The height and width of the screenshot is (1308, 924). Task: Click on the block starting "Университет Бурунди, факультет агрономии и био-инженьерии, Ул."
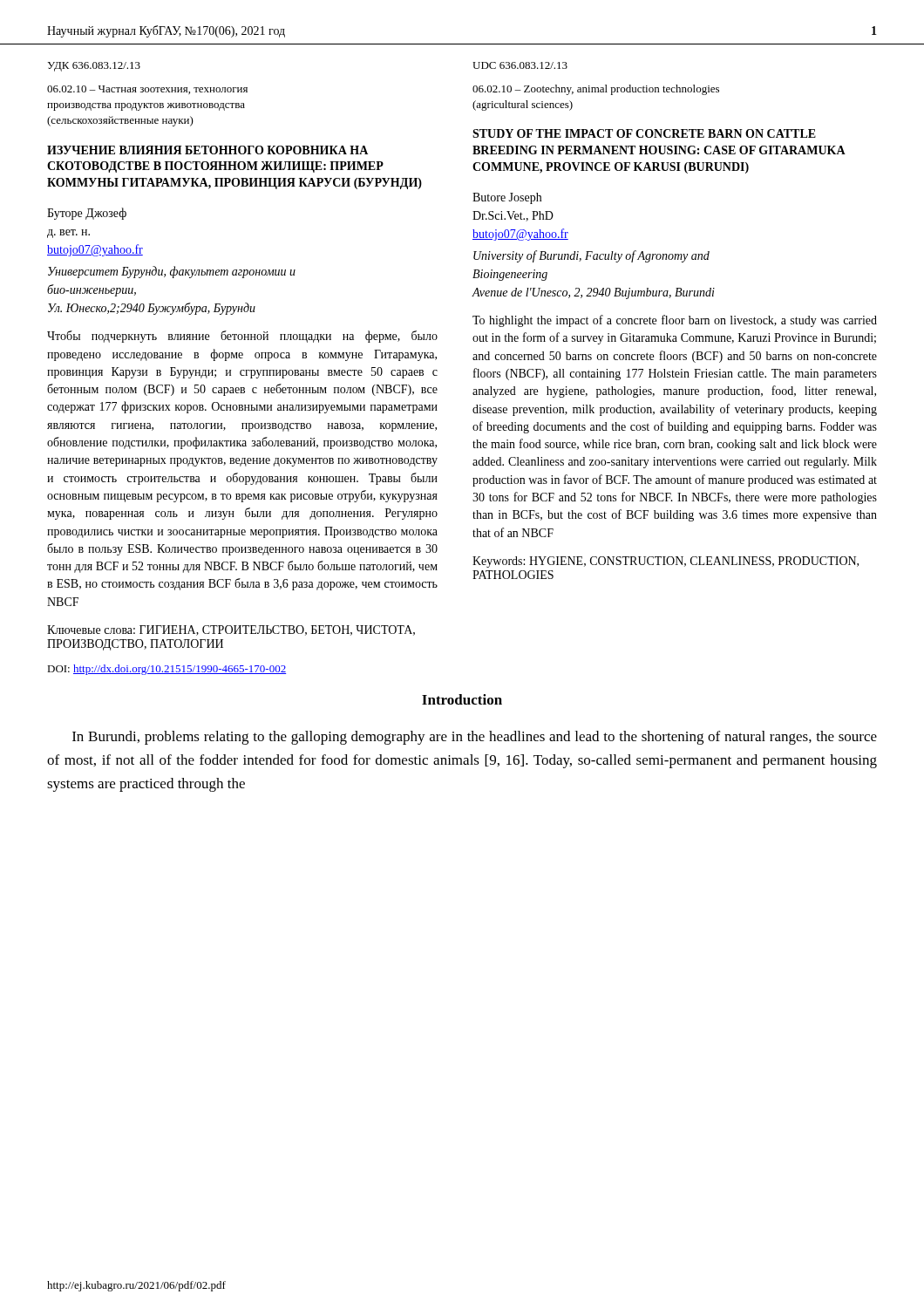[x=172, y=272]
